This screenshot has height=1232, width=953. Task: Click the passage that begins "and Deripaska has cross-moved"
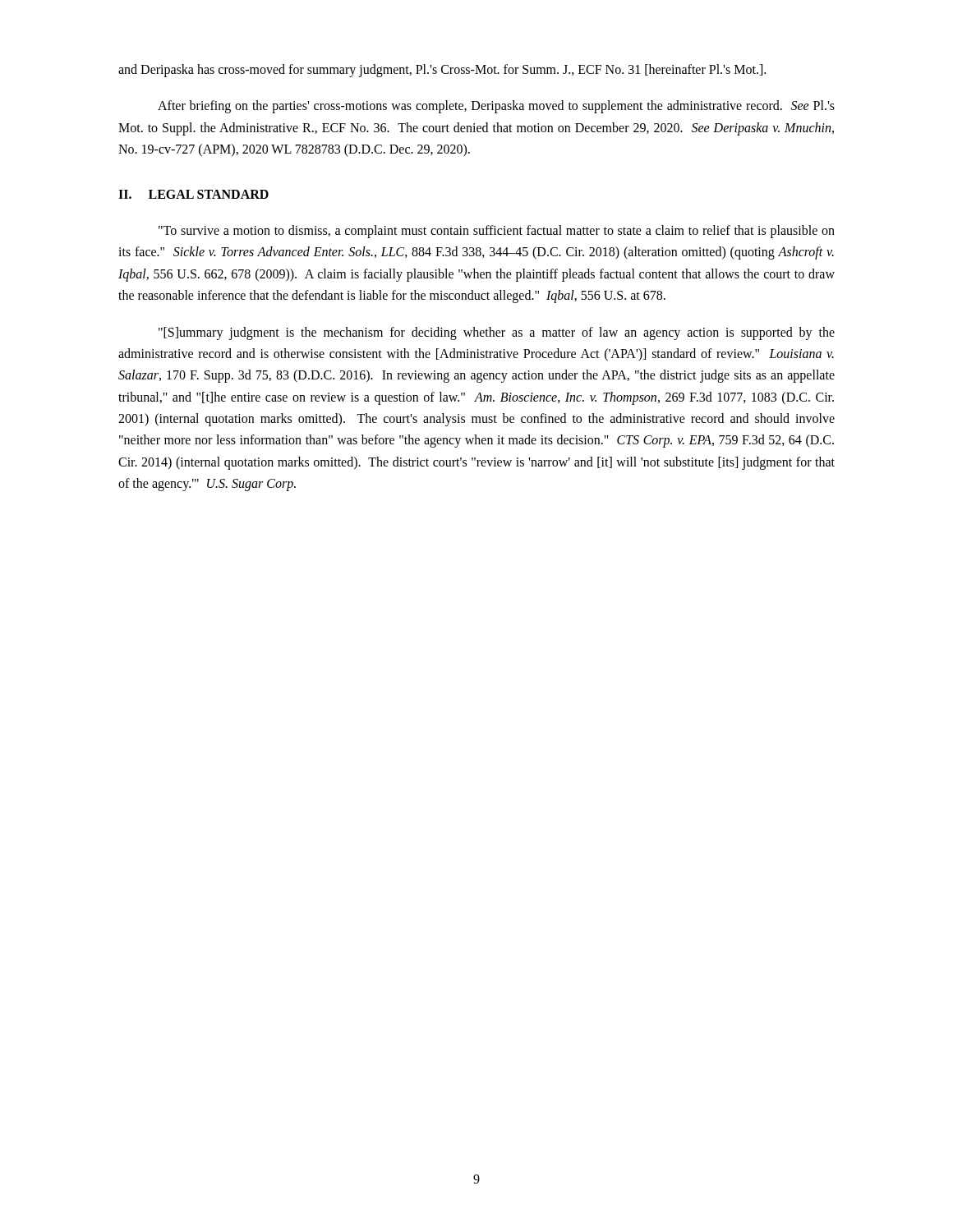pyautogui.click(x=476, y=70)
